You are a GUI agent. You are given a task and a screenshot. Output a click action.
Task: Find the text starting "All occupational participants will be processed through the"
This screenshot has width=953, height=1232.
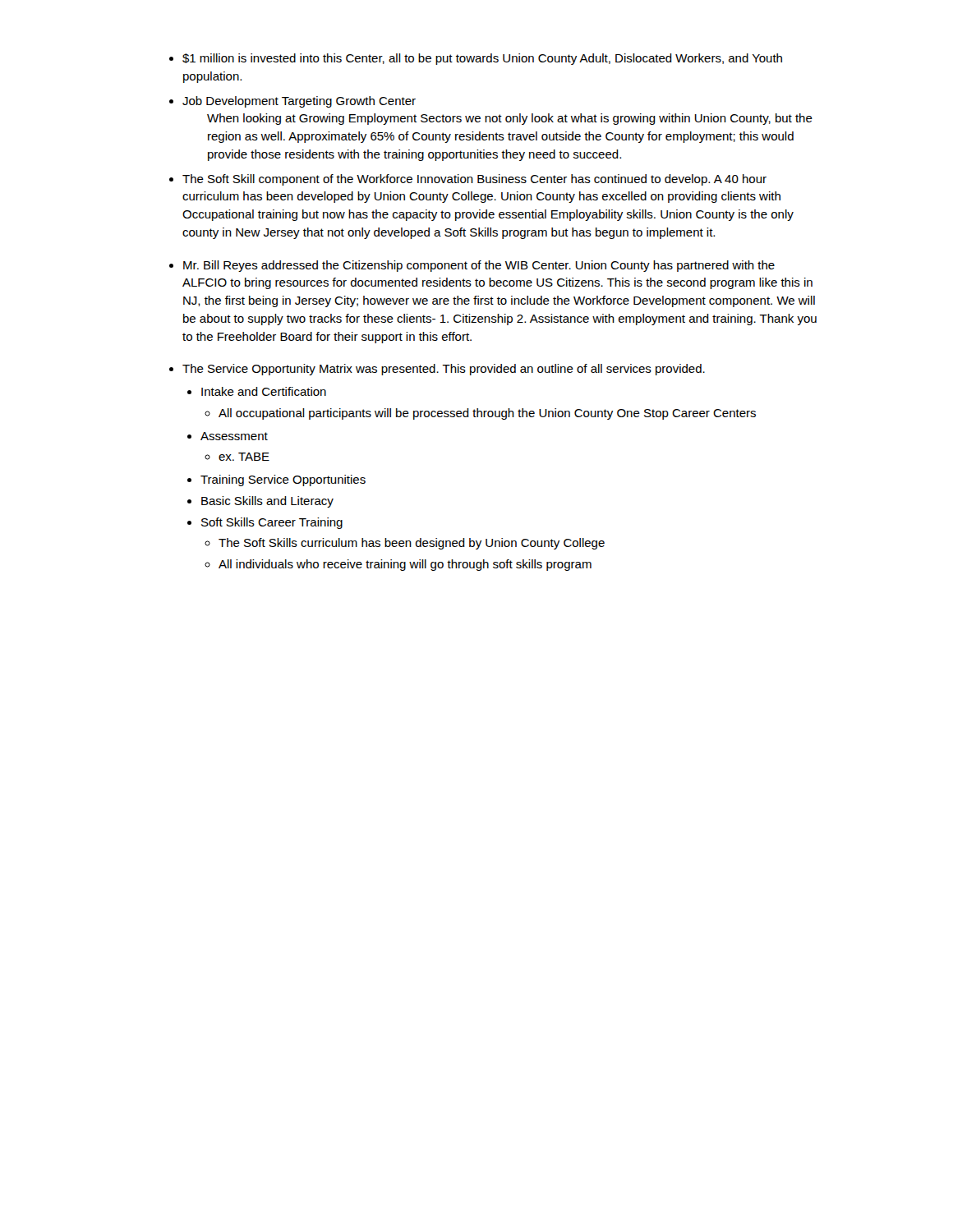click(x=487, y=413)
